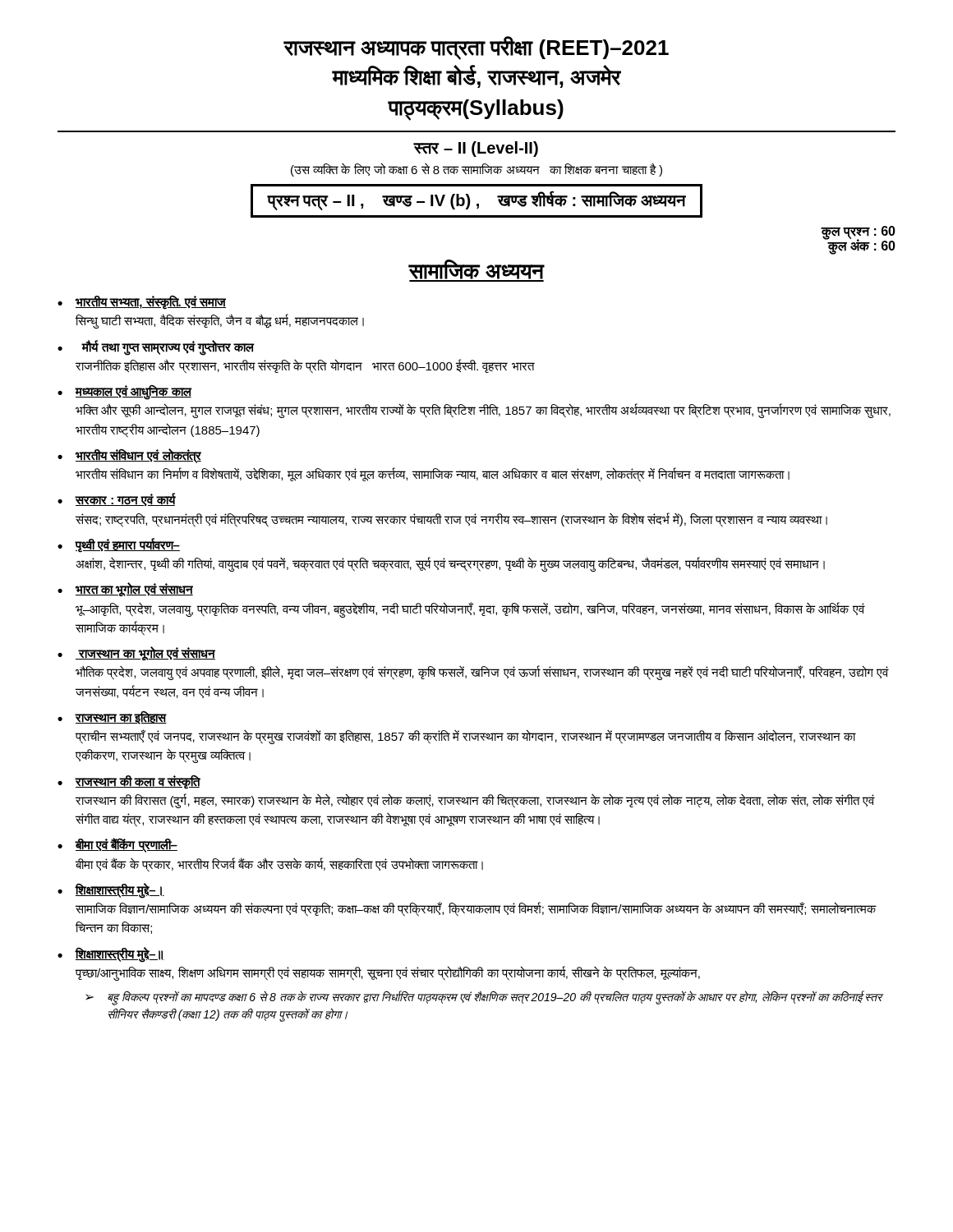Image resolution: width=953 pixels, height=1232 pixels.
Task: Where is the passage that starts "• बीमा एवं बैंकिंग प्रणाली– बीमा एवं"?
Action: click(x=476, y=855)
